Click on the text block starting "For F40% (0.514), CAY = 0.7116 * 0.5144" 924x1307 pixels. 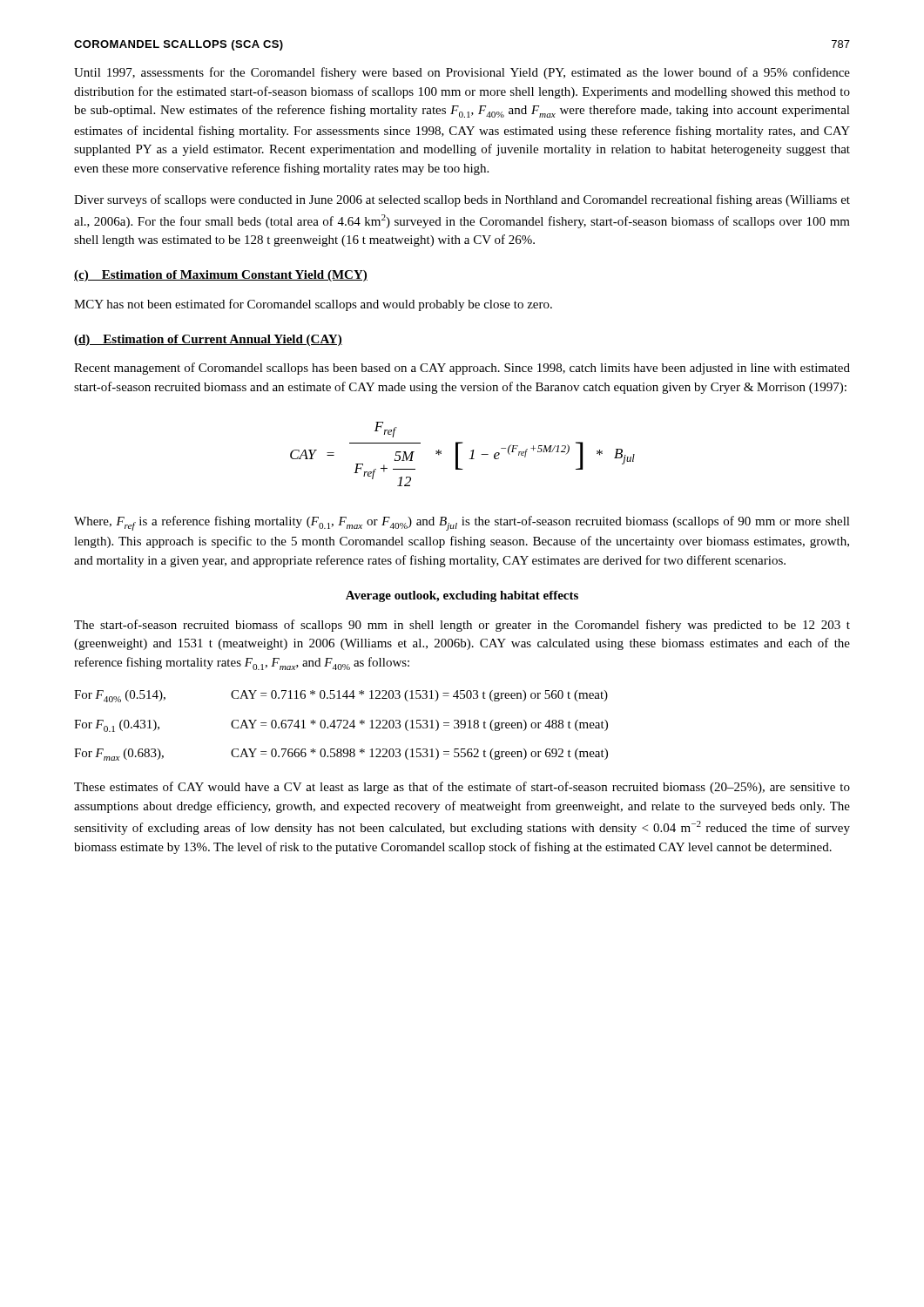tap(341, 696)
